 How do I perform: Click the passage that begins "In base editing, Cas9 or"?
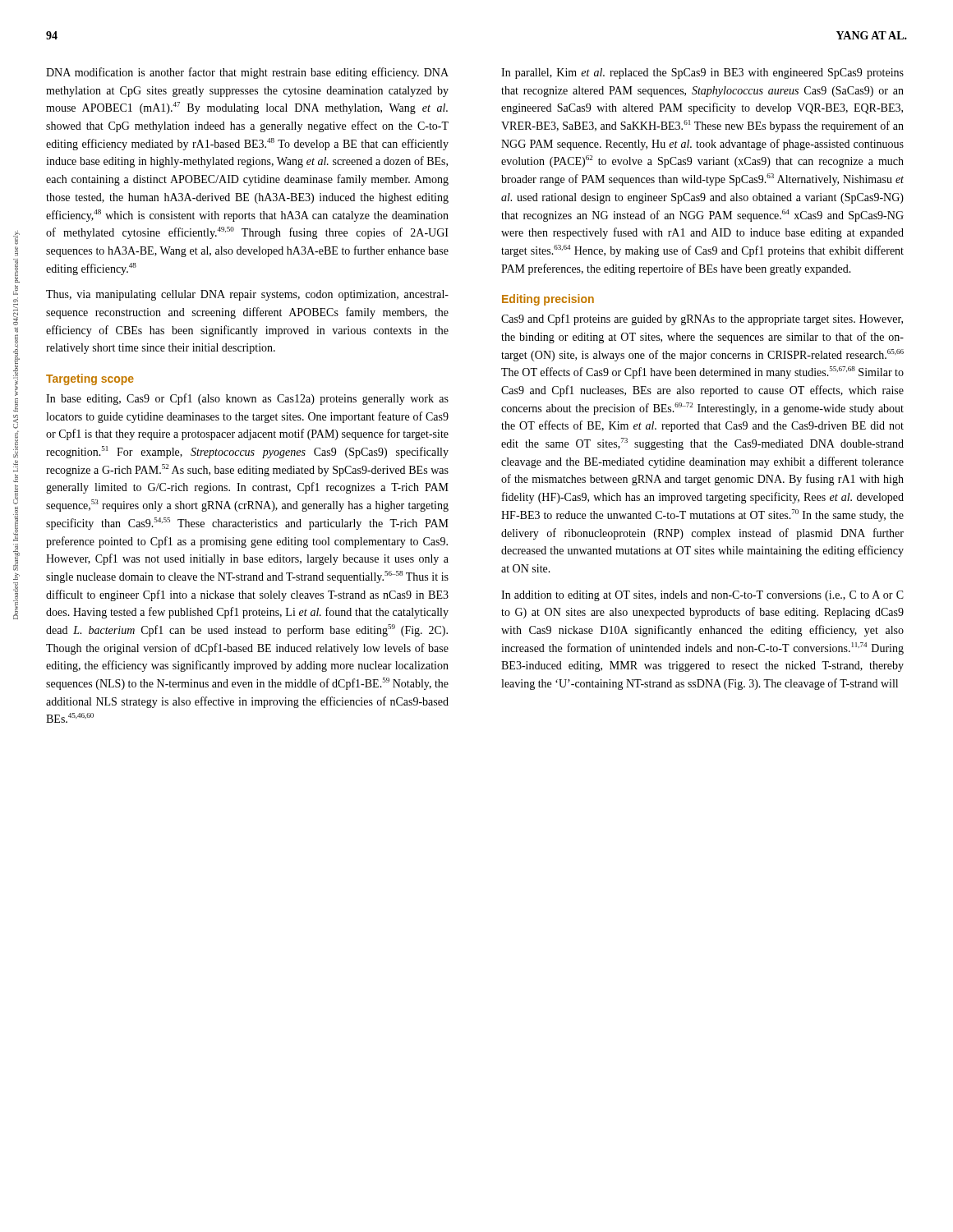click(x=247, y=559)
